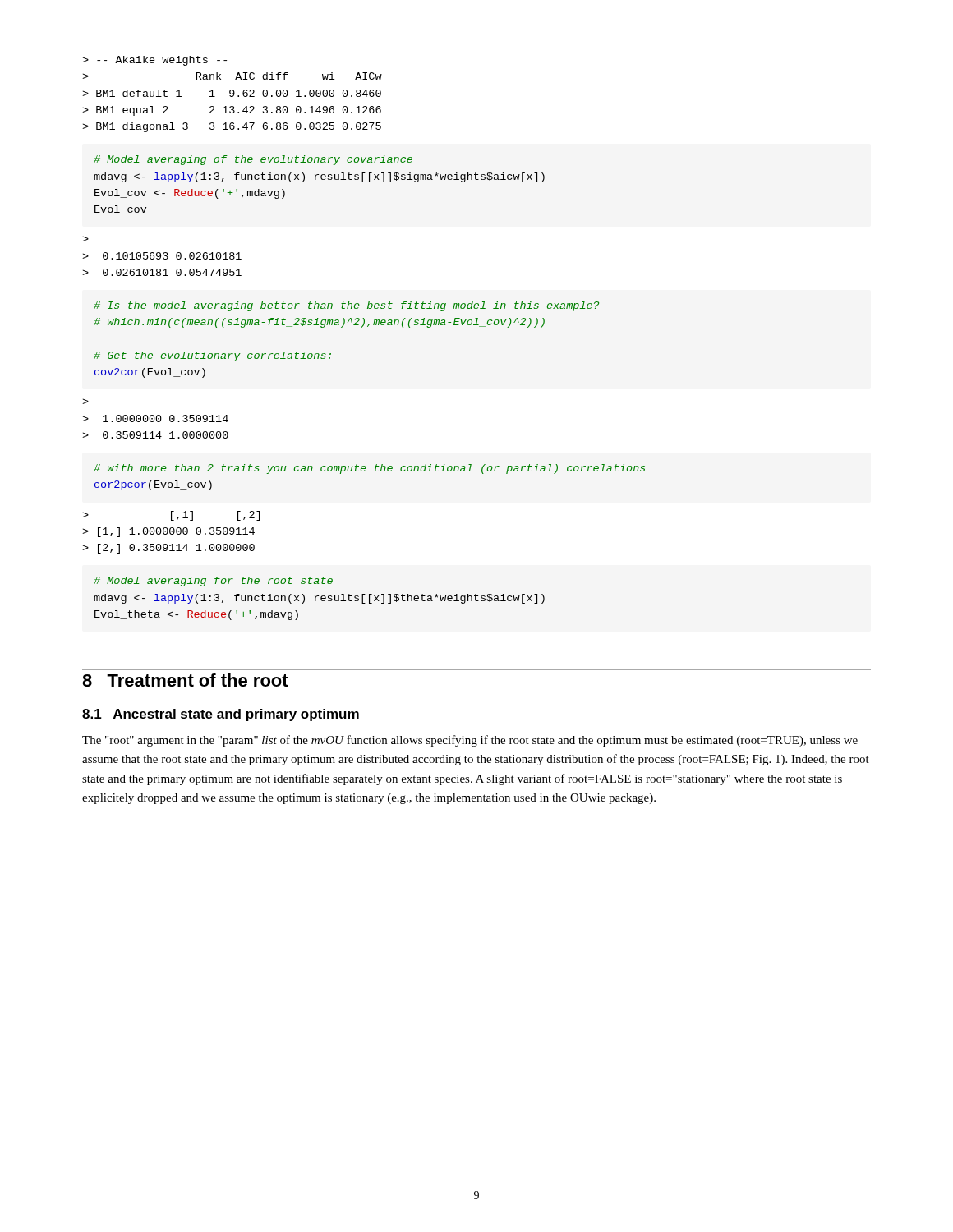Find the section header with the text "8.1 Ancestral state and primary optimum"
This screenshot has height=1232, width=953.
221,714
